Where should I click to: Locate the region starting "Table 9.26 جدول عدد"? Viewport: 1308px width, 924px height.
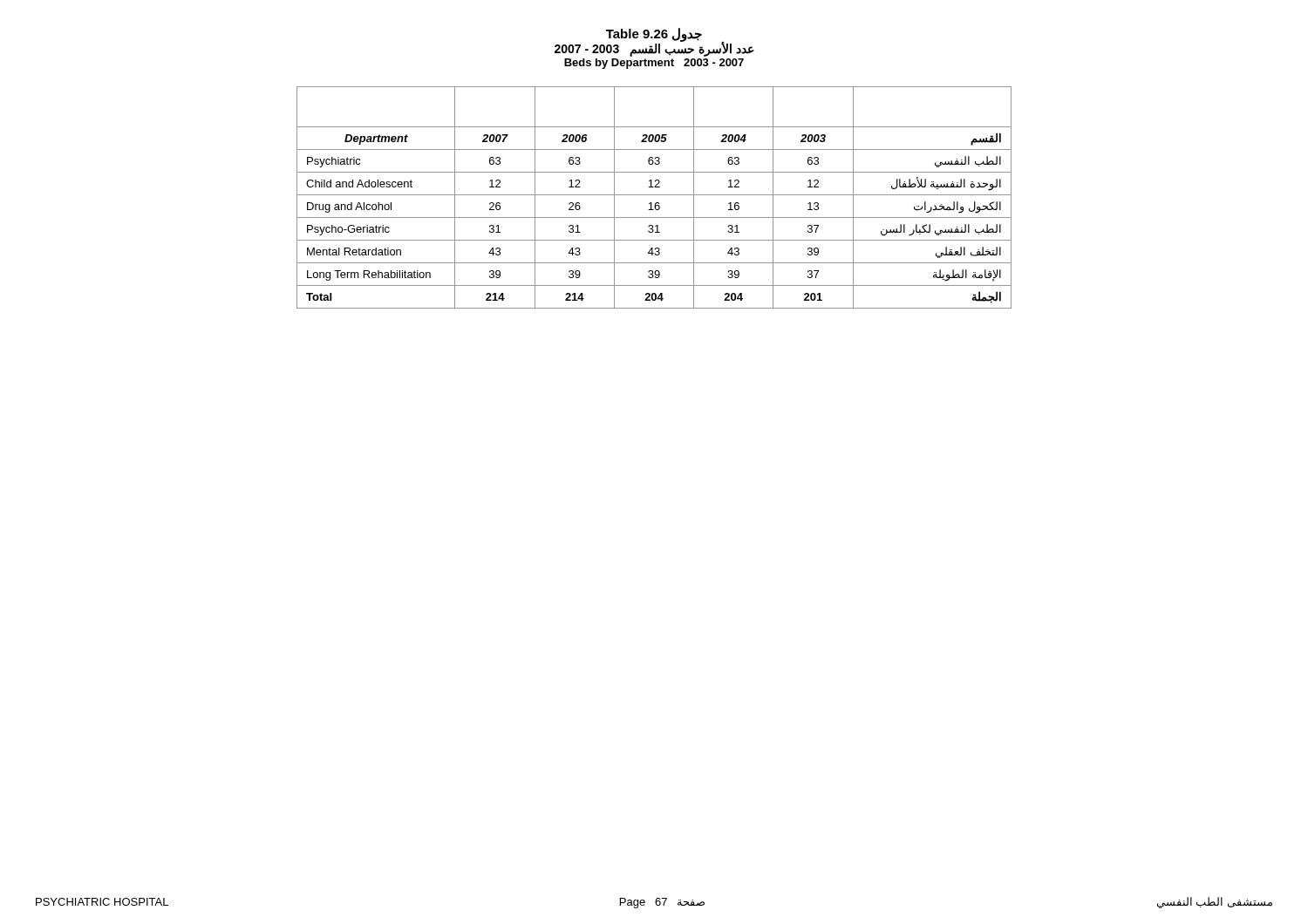654,47
